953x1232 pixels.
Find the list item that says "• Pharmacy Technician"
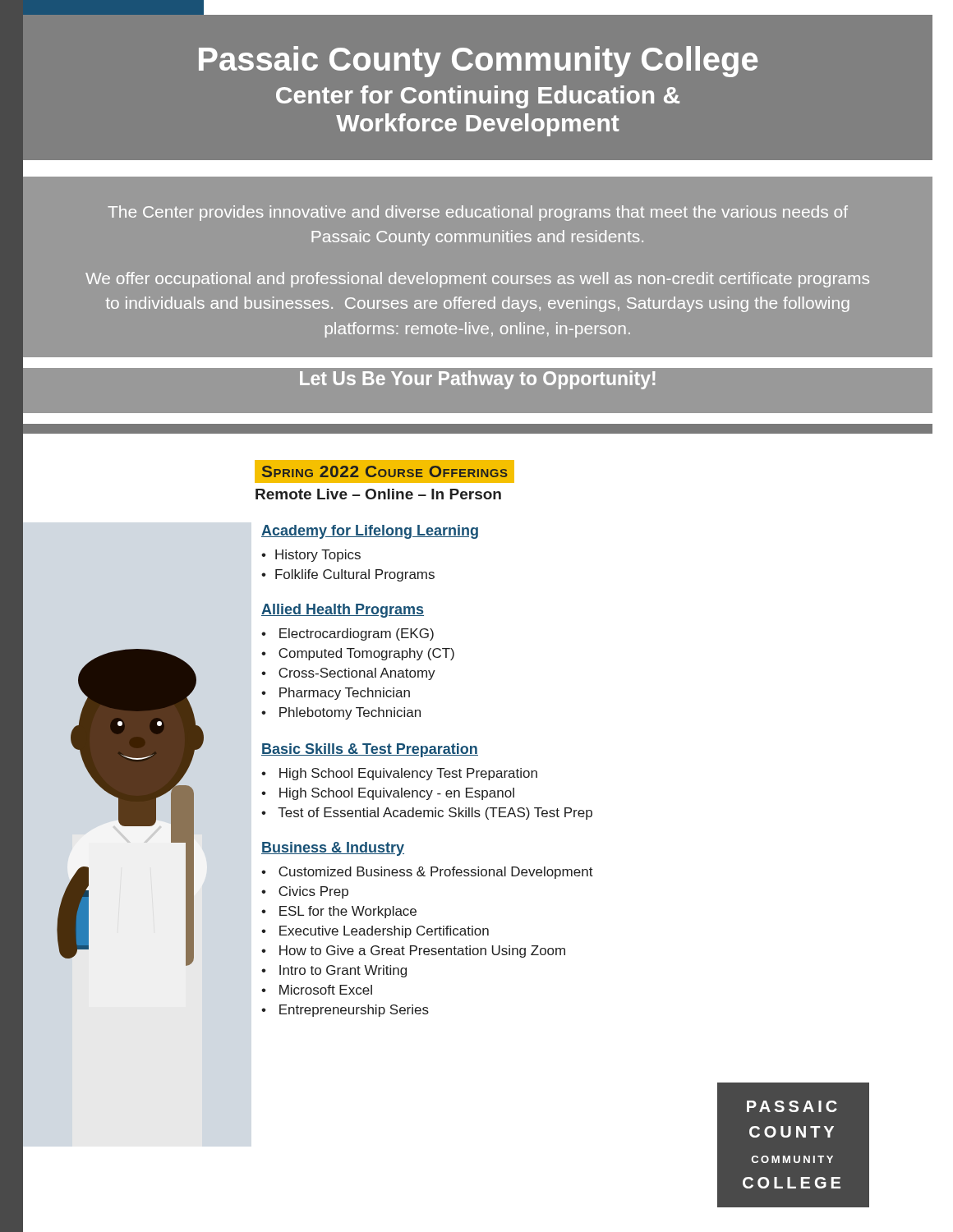click(x=336, y=693)
